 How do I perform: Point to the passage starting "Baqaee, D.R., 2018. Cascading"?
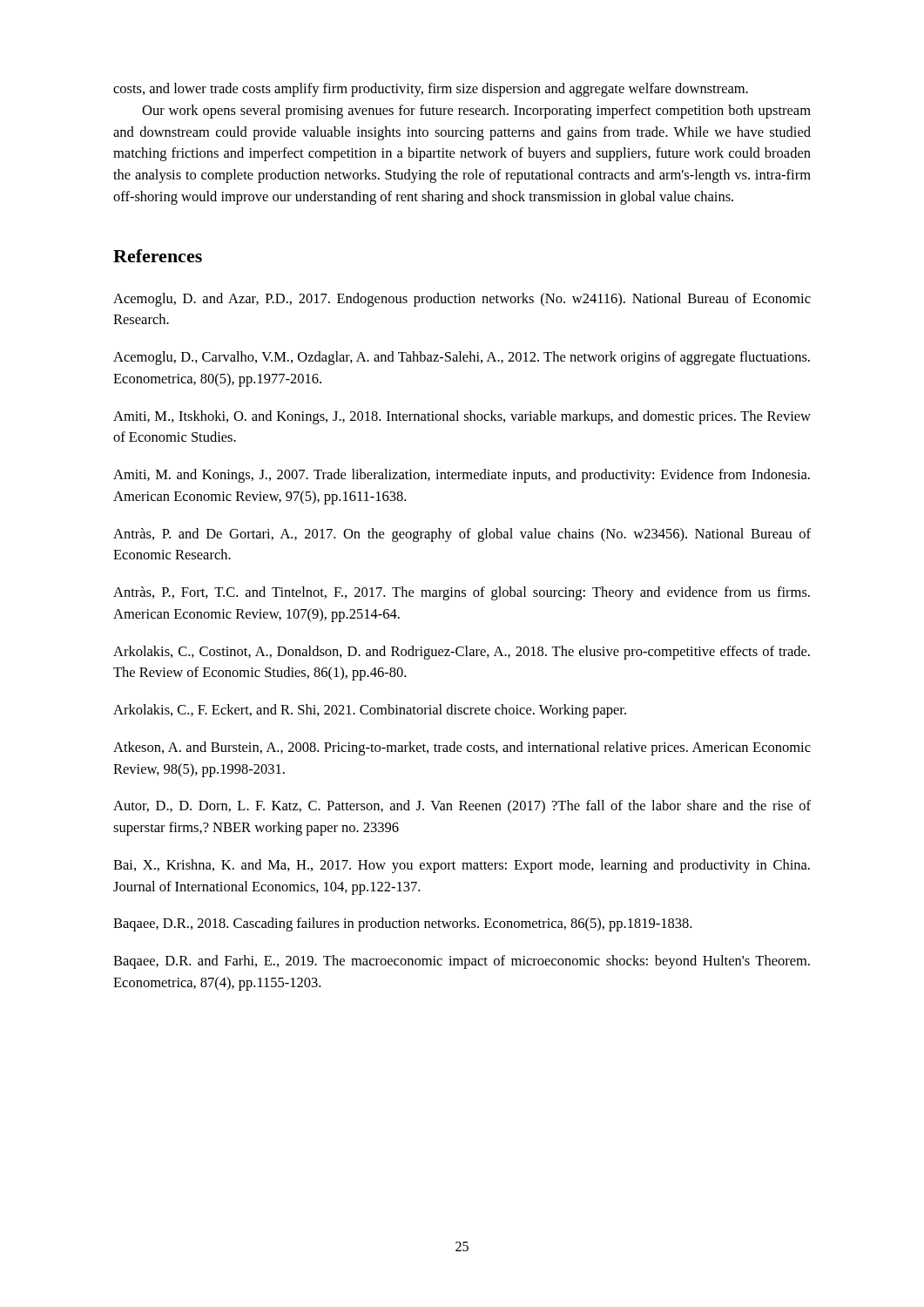403,923
